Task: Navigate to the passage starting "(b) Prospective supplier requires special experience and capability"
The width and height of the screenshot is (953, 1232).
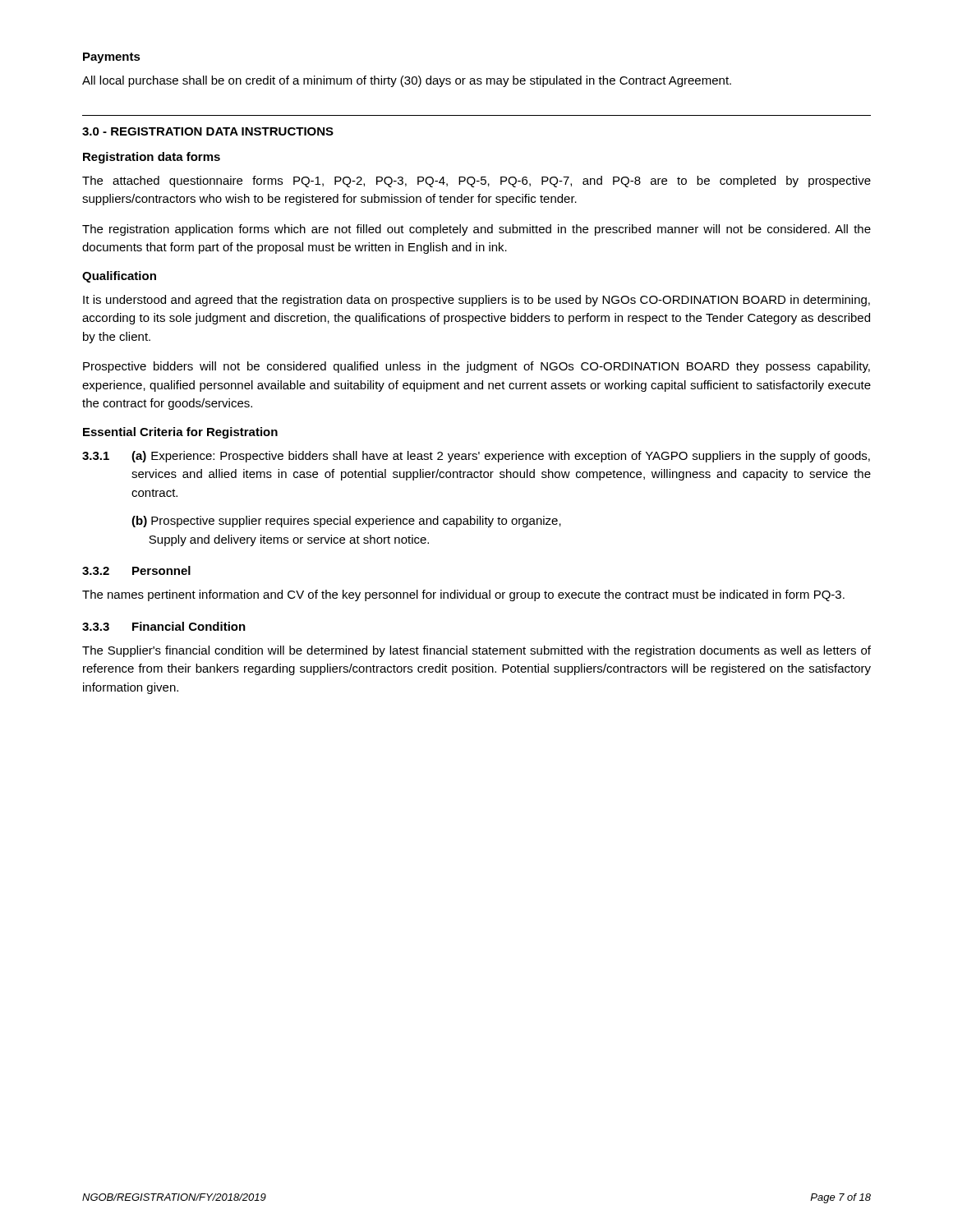Action: (347, 530)
